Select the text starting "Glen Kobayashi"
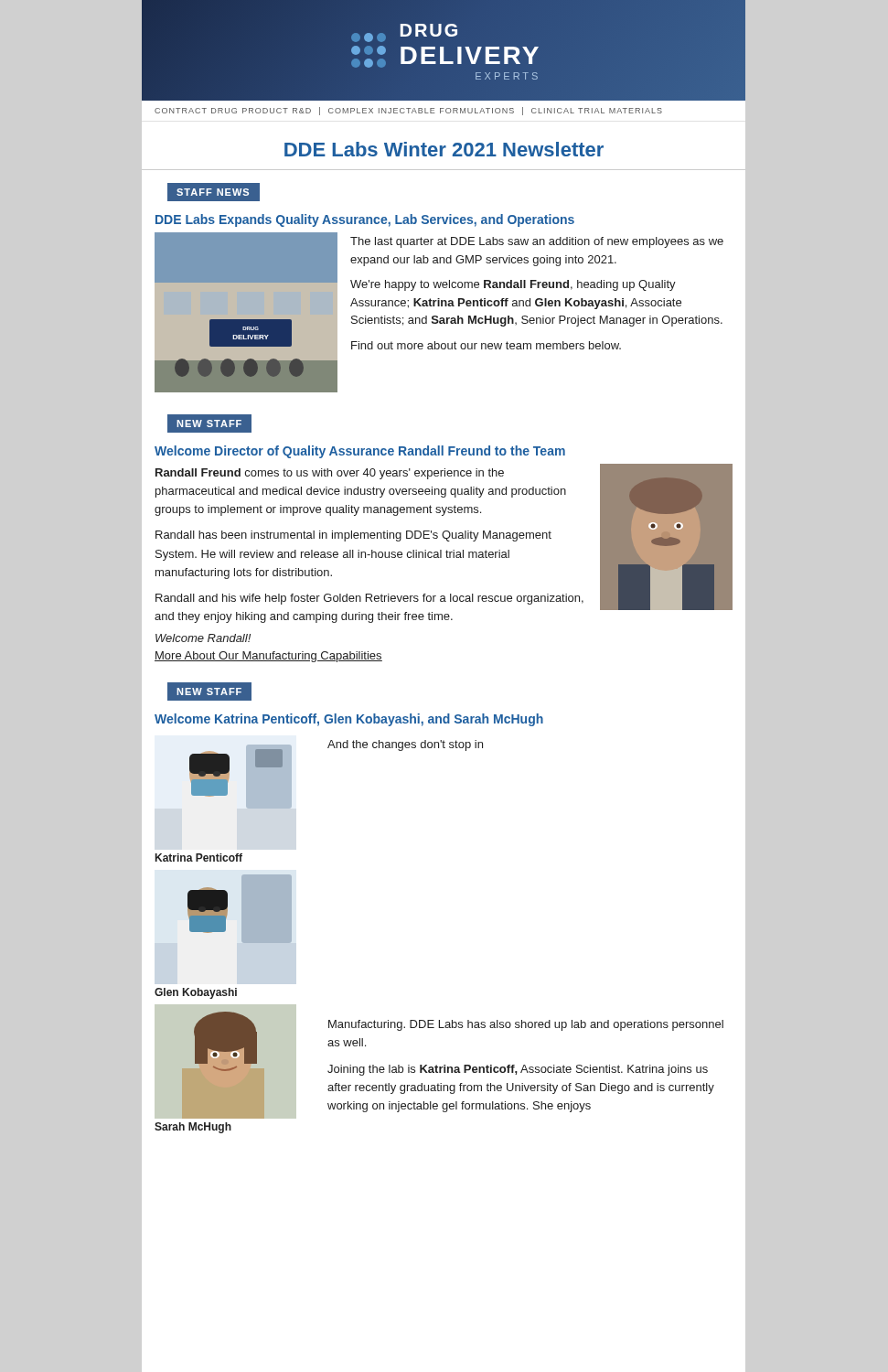Viewport: 888px width, 1372px height. tap(196, 993)
